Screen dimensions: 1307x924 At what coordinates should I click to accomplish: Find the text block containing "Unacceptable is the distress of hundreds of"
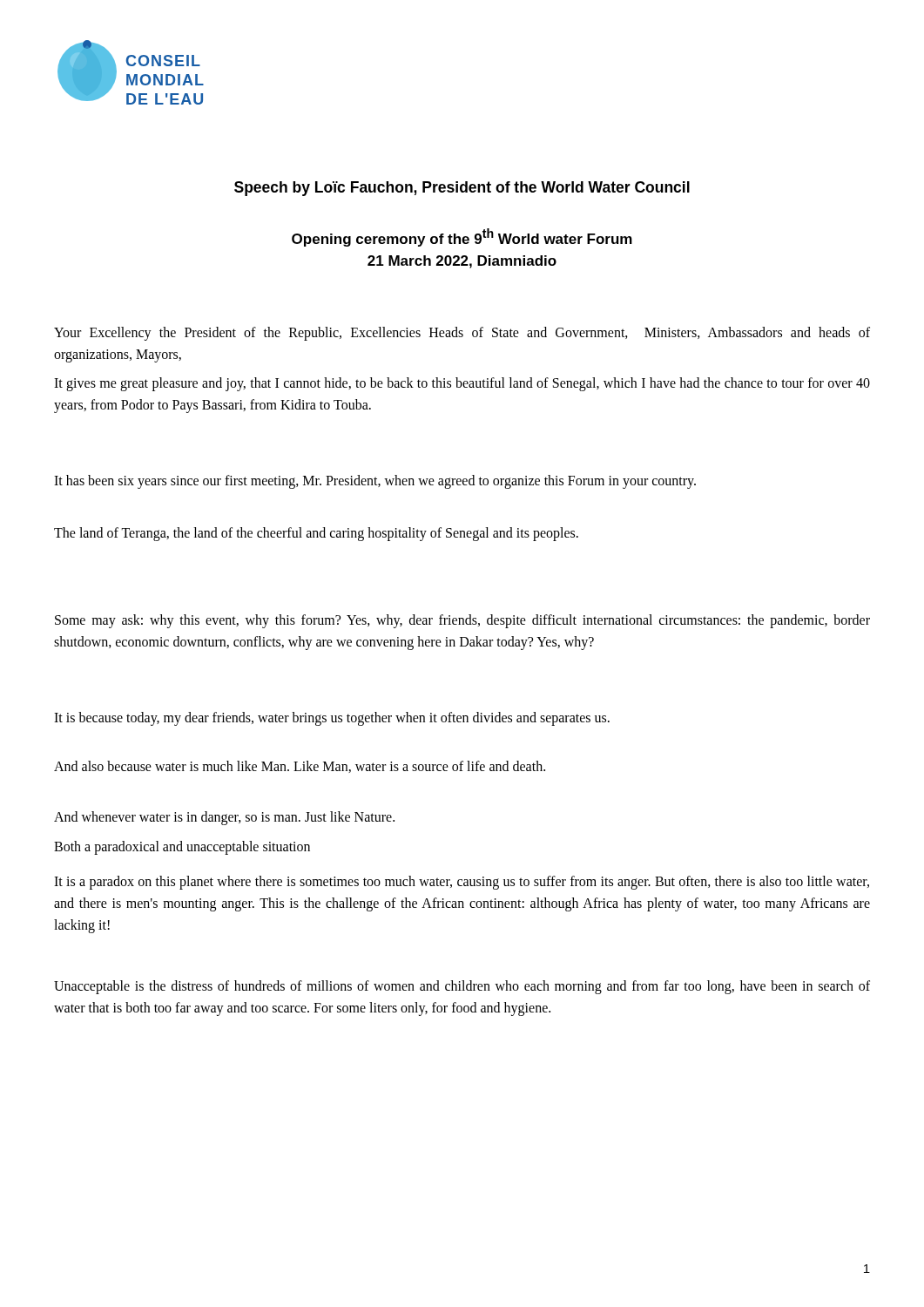click(462, 997)
